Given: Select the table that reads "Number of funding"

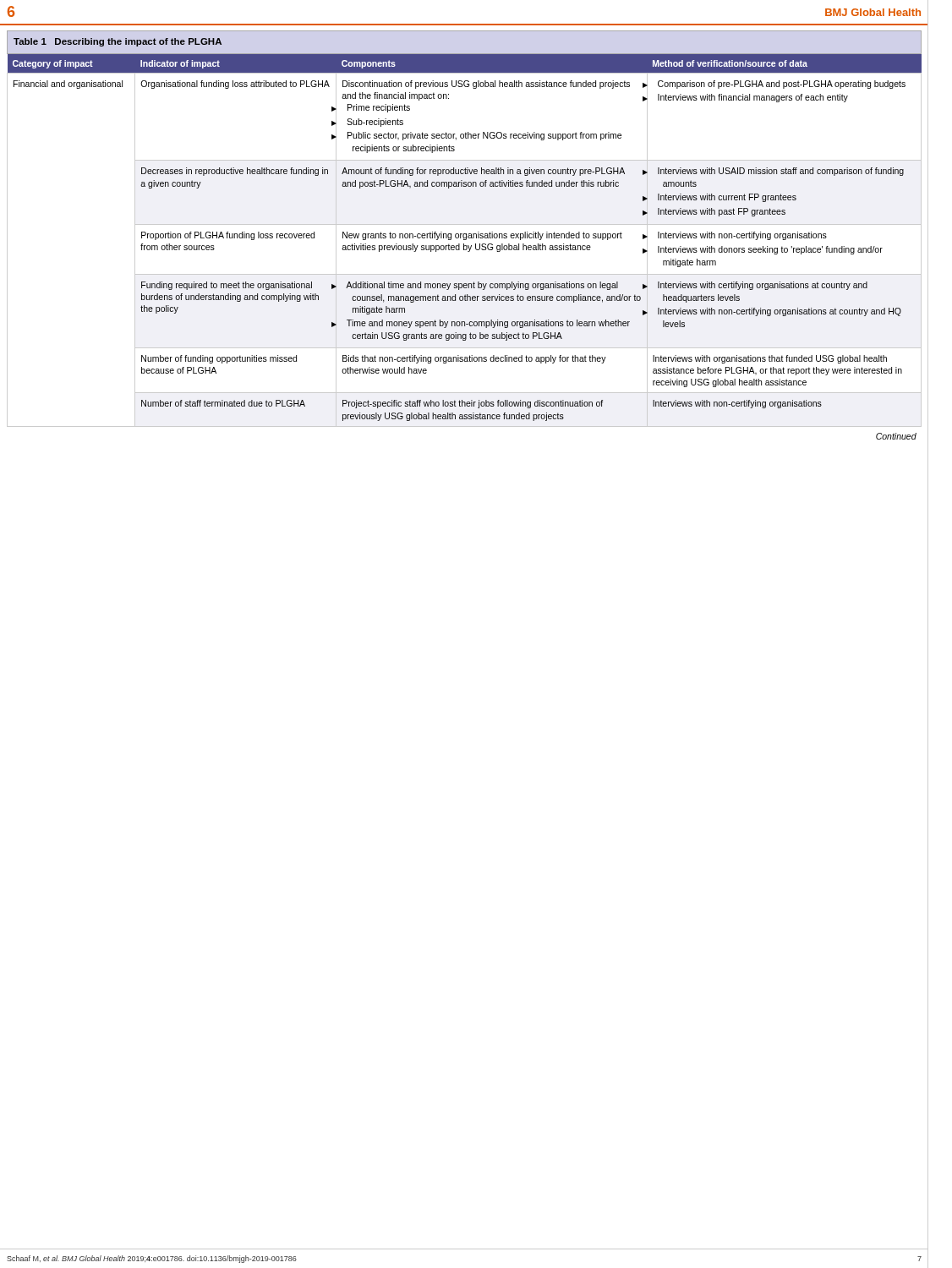Looking at the screenshot, I should (x=464, y=238).
